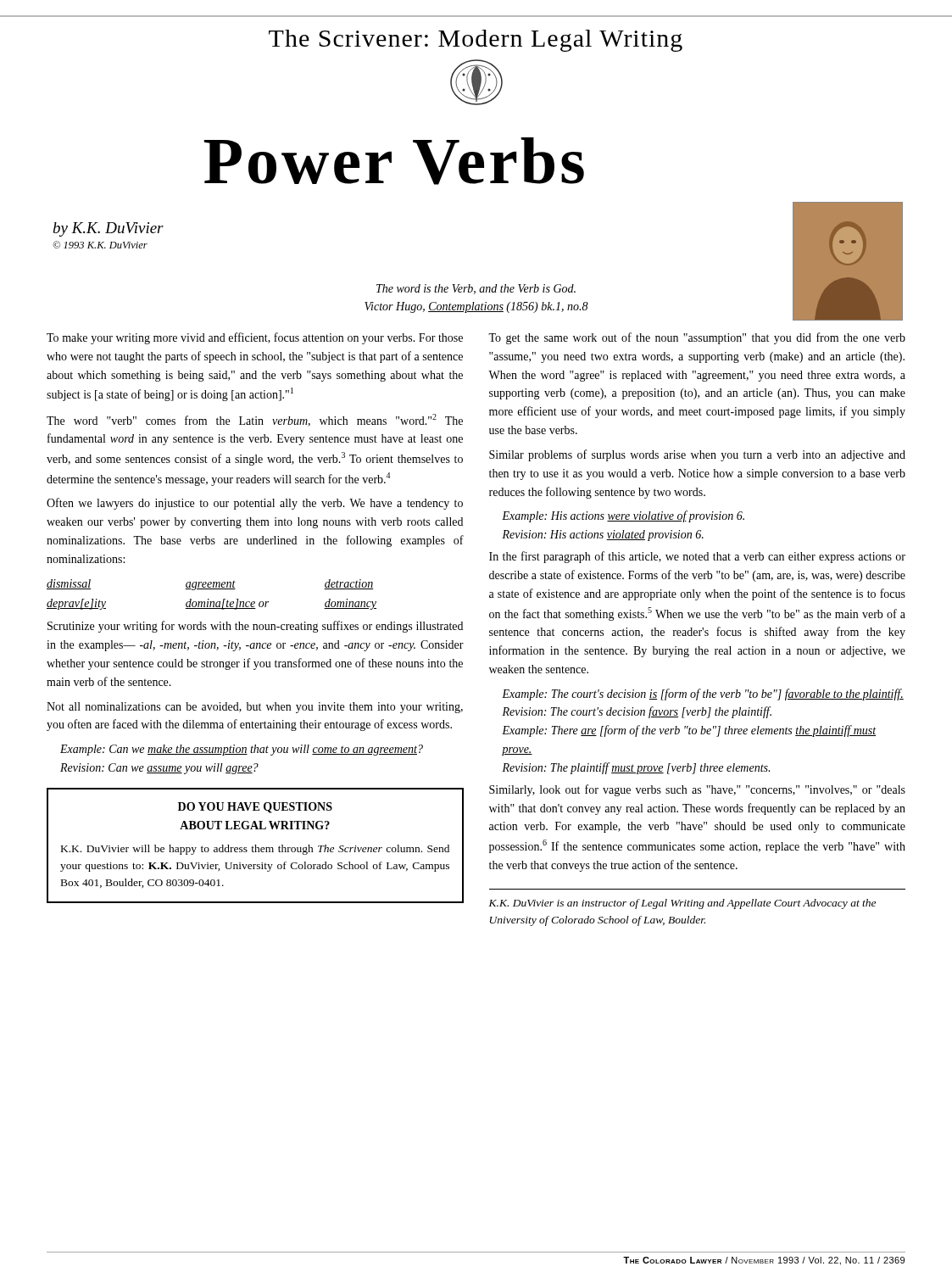Locate the text starting "deprav[e]itydomina[te]nce ordominancy"
Screen dimensions: 1272x952
click(255, 604)
